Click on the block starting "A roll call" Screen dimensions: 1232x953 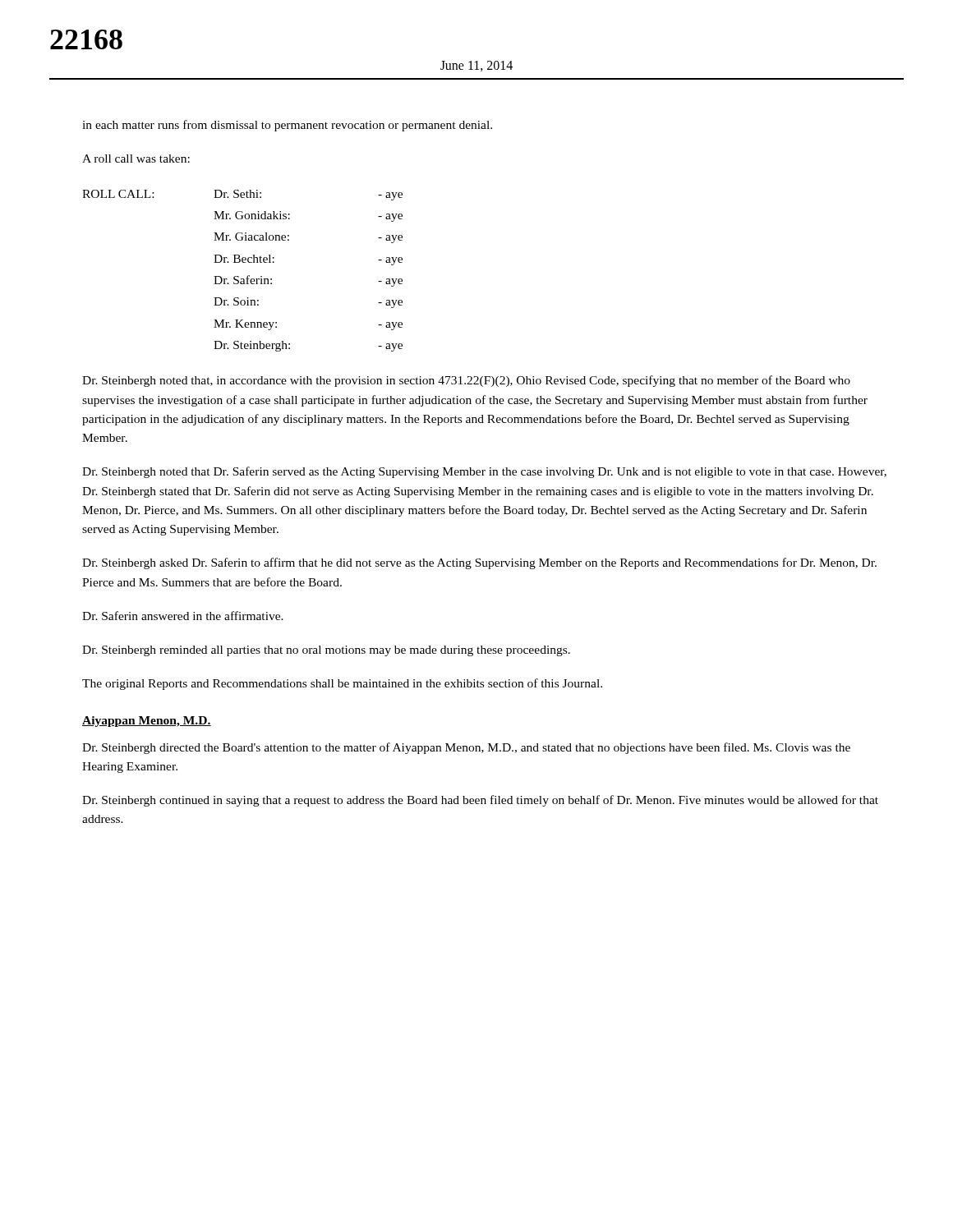136,158
